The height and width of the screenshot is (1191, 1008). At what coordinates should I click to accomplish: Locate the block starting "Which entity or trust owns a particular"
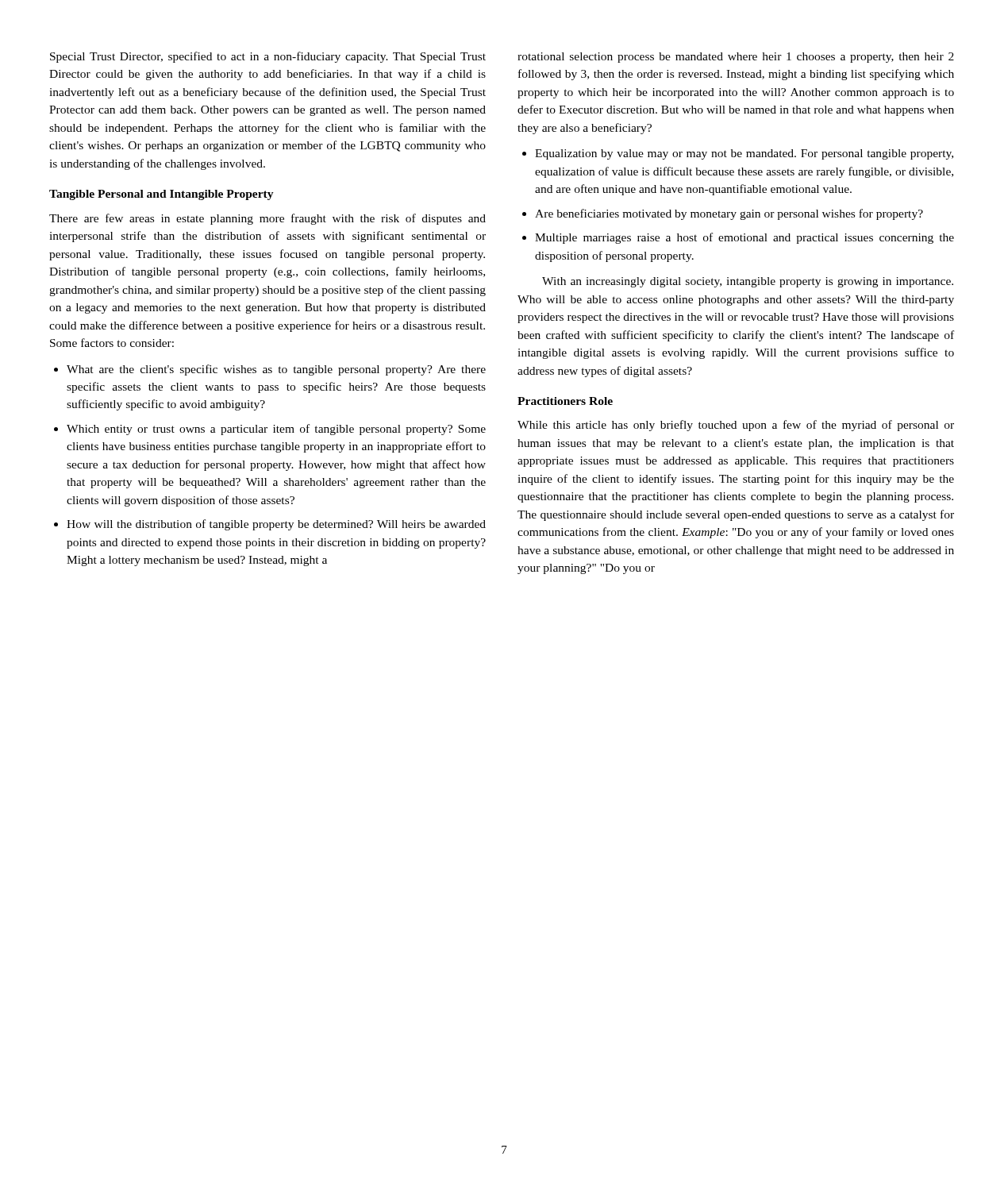coord(276,465)
